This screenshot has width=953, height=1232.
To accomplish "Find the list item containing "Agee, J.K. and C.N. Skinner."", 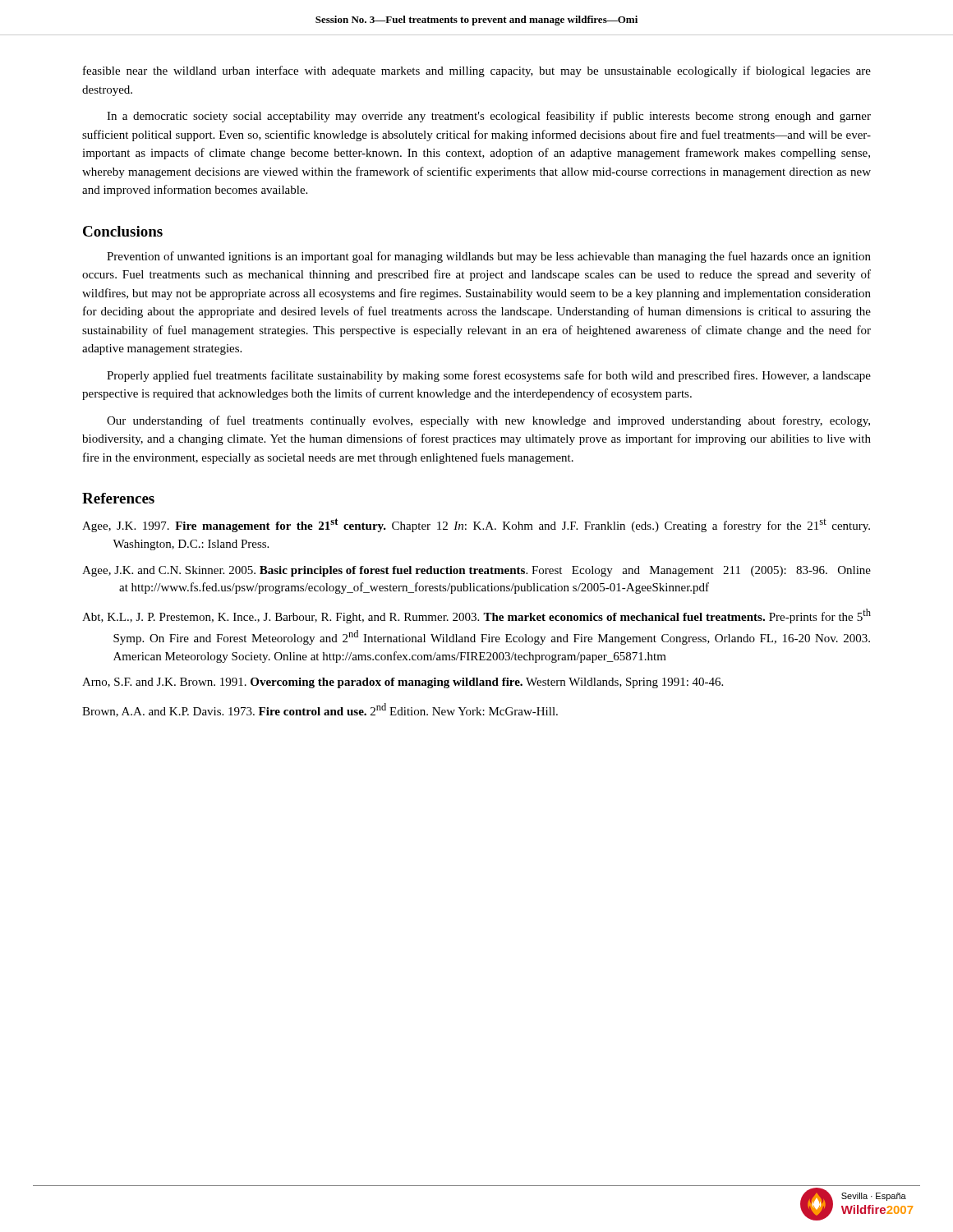I will pyautogui.click(x=476, y=579).
